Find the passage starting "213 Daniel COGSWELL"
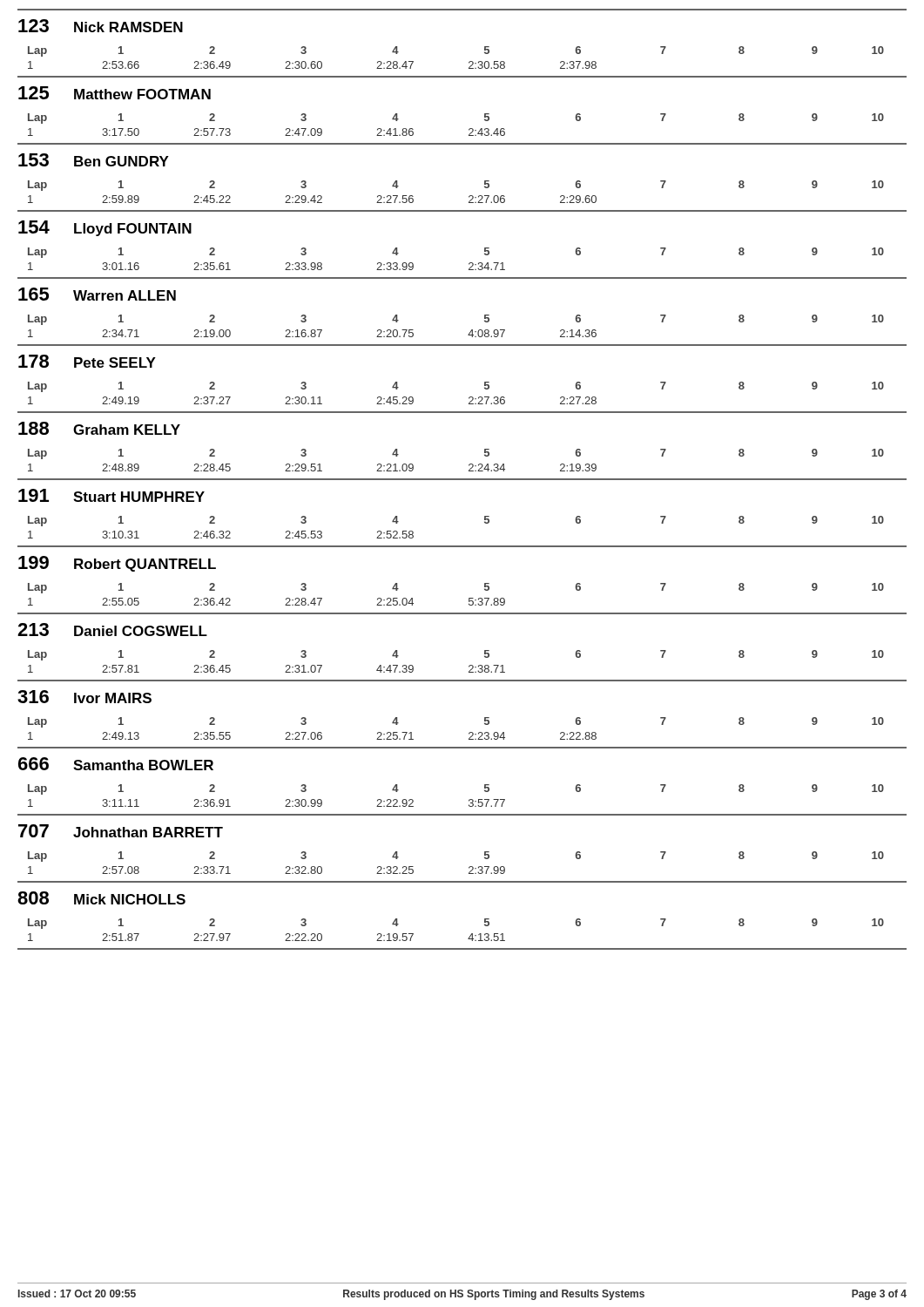The height and width of the screenshot is (1307, 924). 112,630
